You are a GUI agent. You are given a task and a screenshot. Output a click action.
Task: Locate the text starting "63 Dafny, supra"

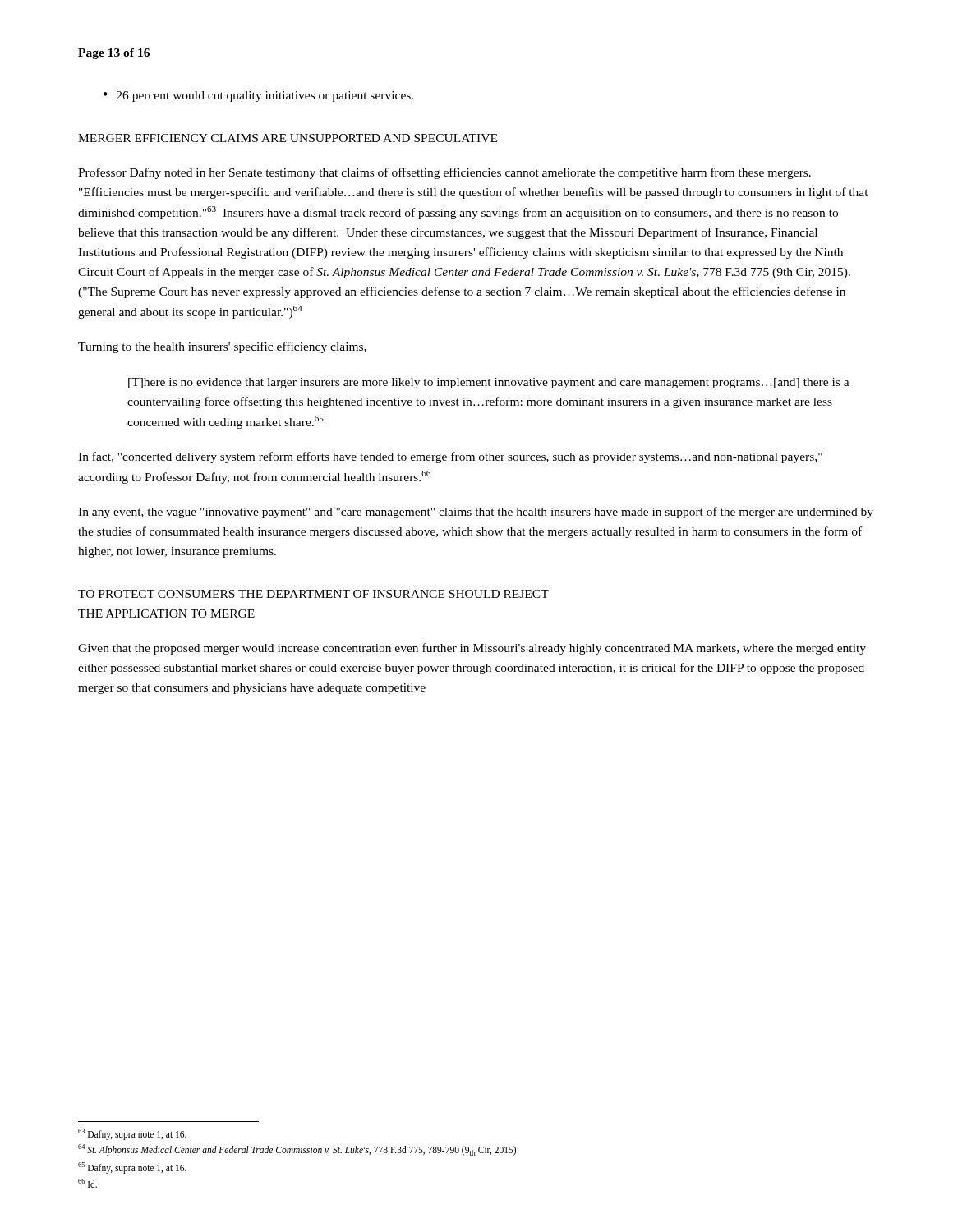[132, 1133]
